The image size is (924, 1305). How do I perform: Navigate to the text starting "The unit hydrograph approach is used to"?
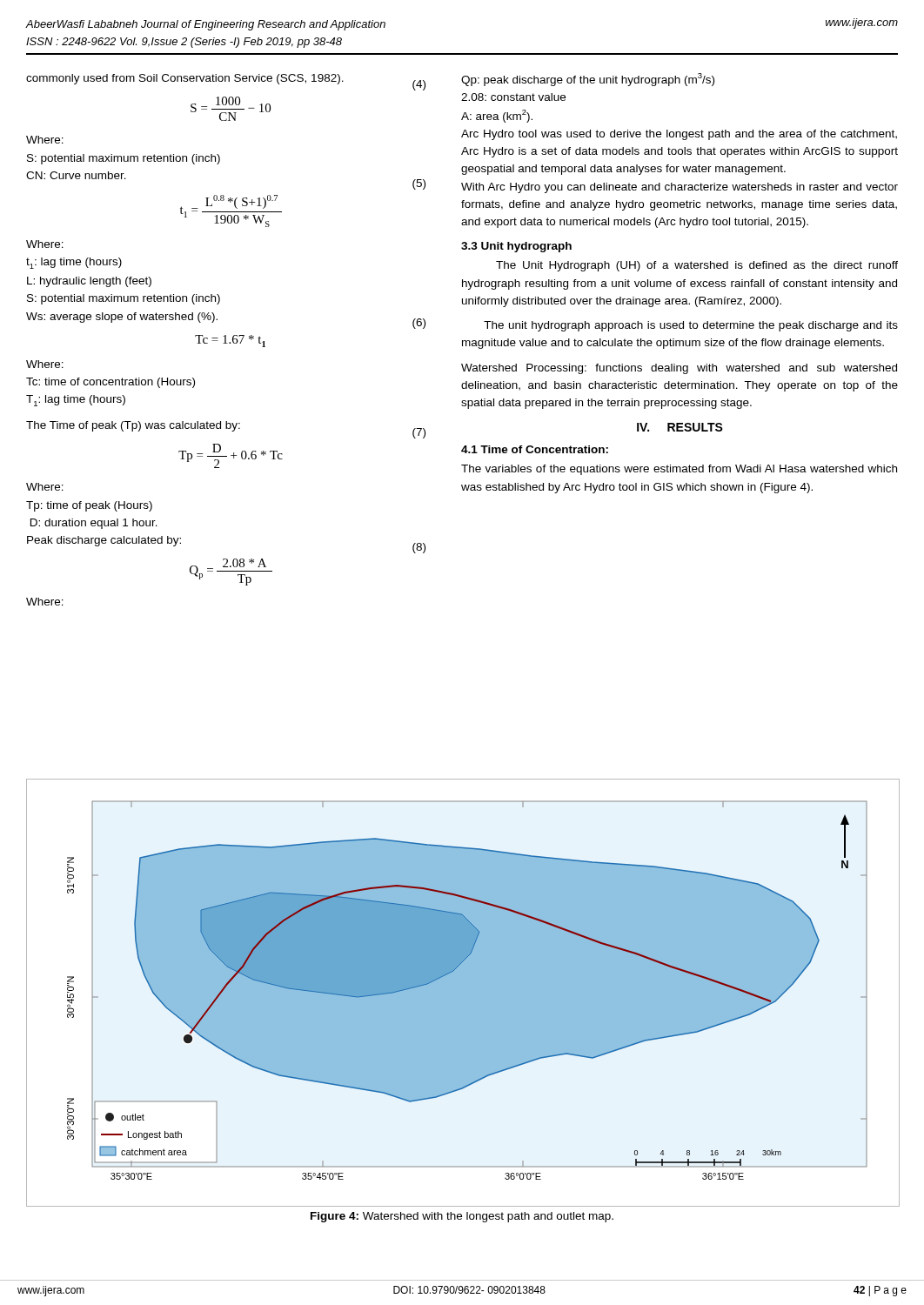coord(680,334)
